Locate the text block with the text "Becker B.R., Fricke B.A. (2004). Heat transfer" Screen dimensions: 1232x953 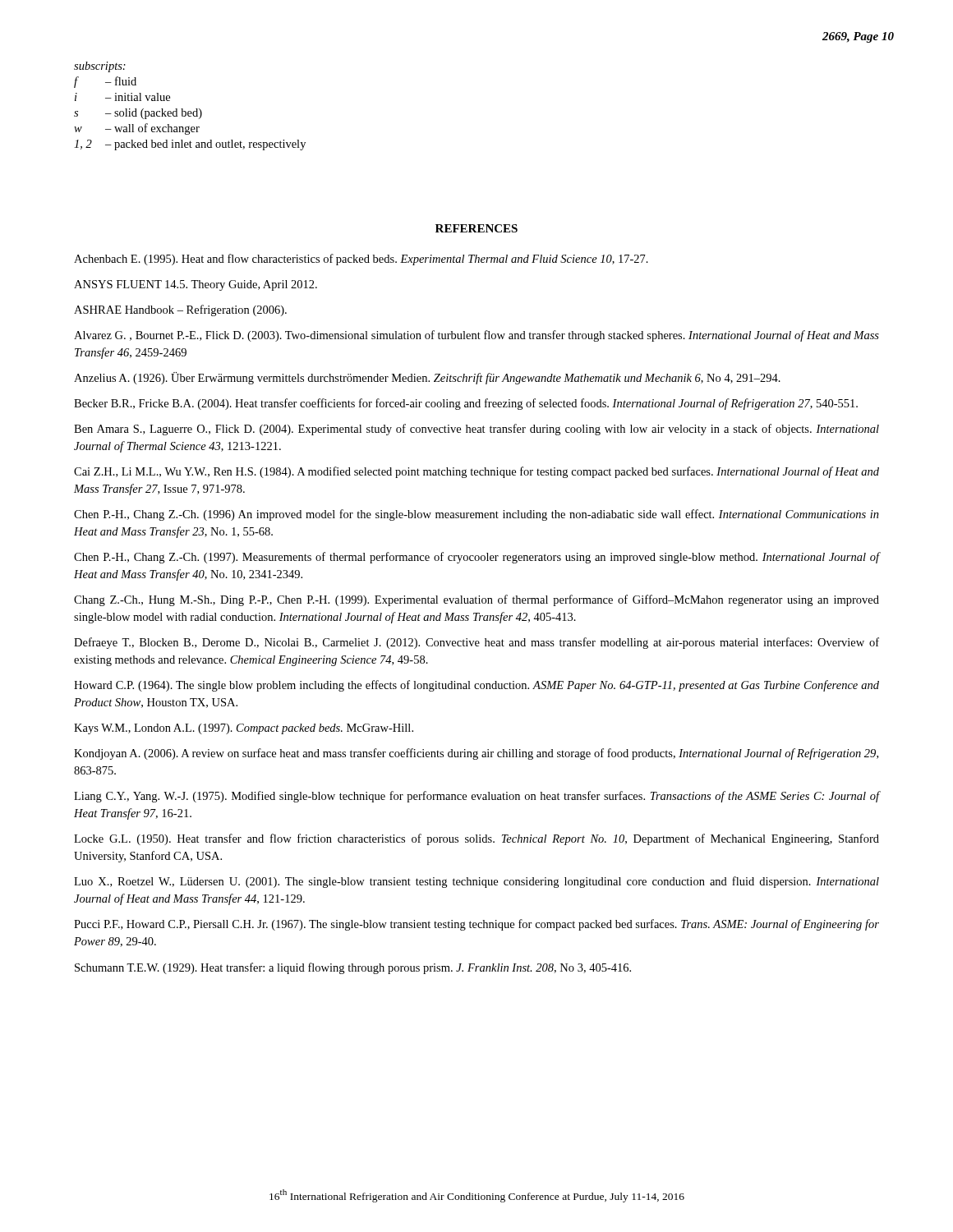click(x=466, y=403)
